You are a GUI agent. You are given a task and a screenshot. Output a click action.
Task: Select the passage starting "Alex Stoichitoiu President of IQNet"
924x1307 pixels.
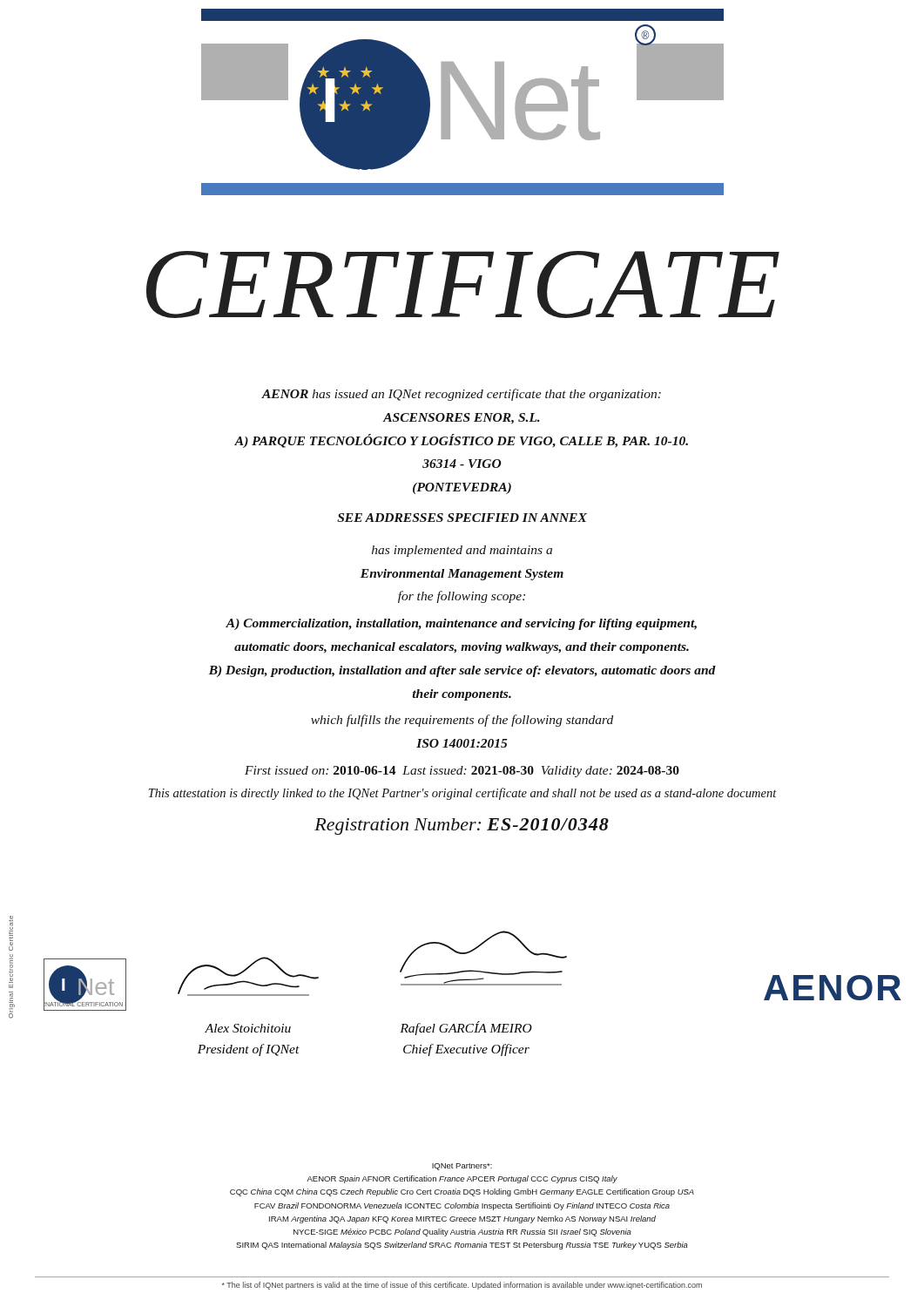point(248,1038)
